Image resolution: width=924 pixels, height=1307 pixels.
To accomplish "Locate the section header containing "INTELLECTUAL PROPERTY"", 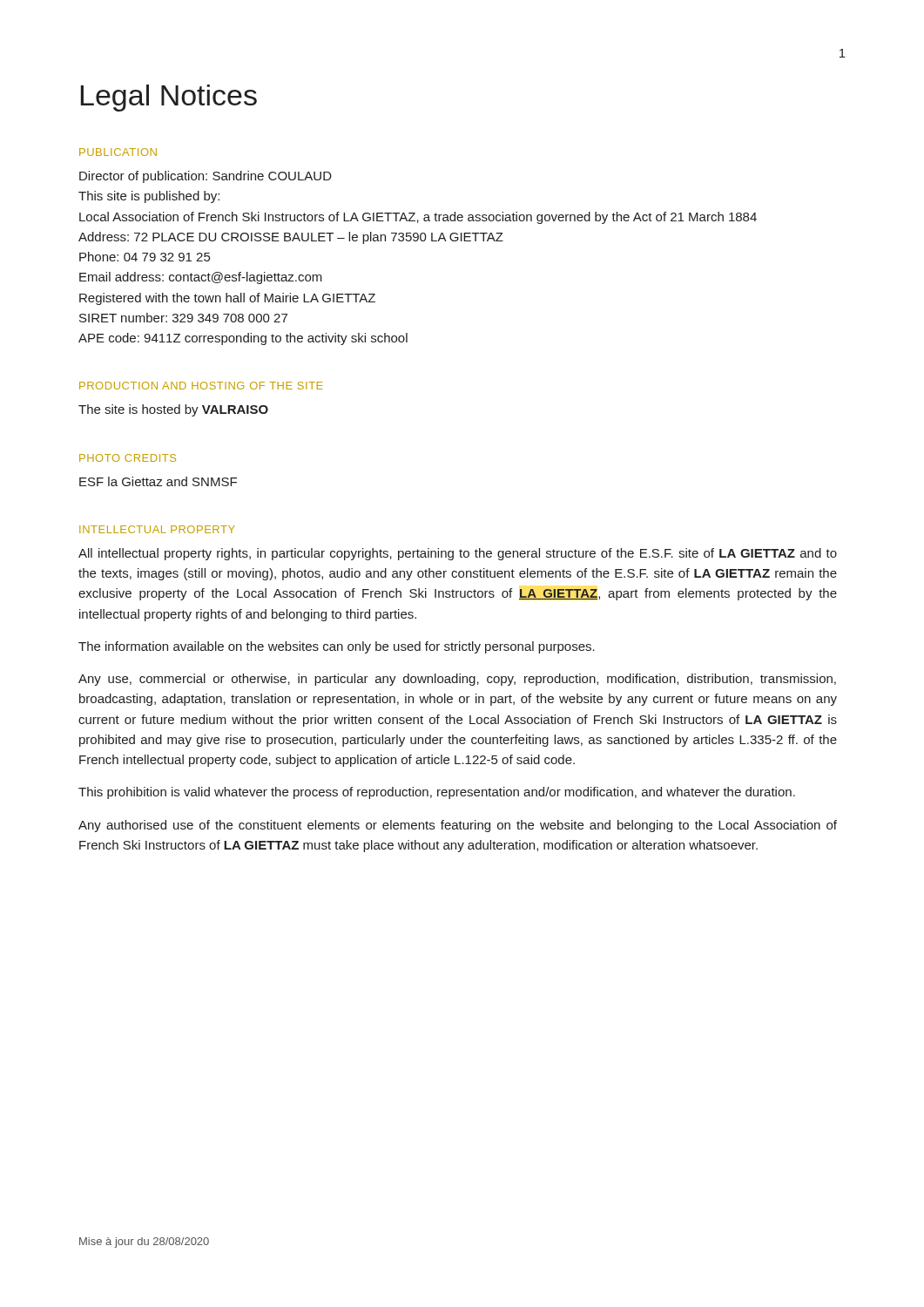I will 157,529.
